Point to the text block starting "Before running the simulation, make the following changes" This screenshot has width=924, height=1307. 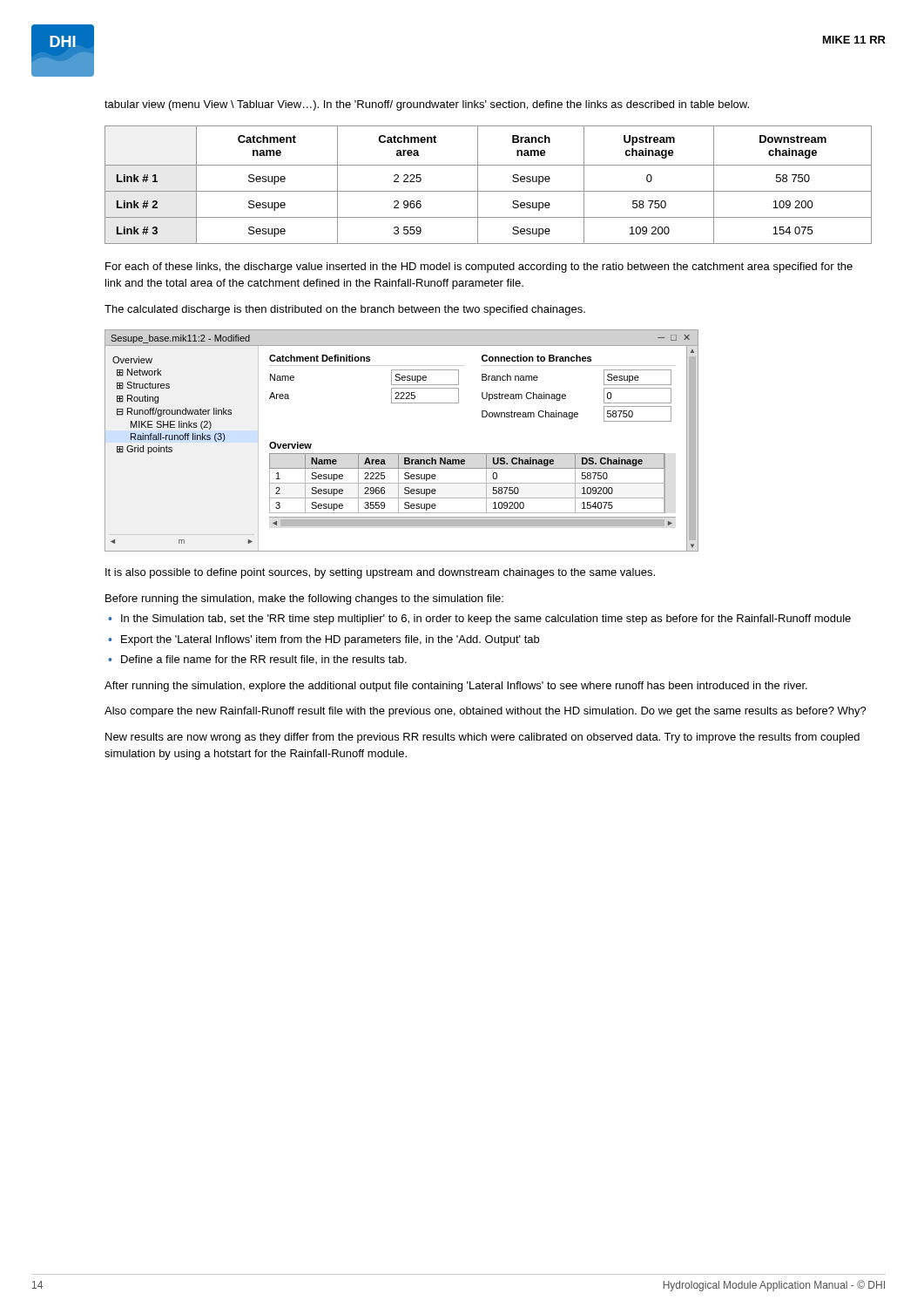click(x=304, y=598)
